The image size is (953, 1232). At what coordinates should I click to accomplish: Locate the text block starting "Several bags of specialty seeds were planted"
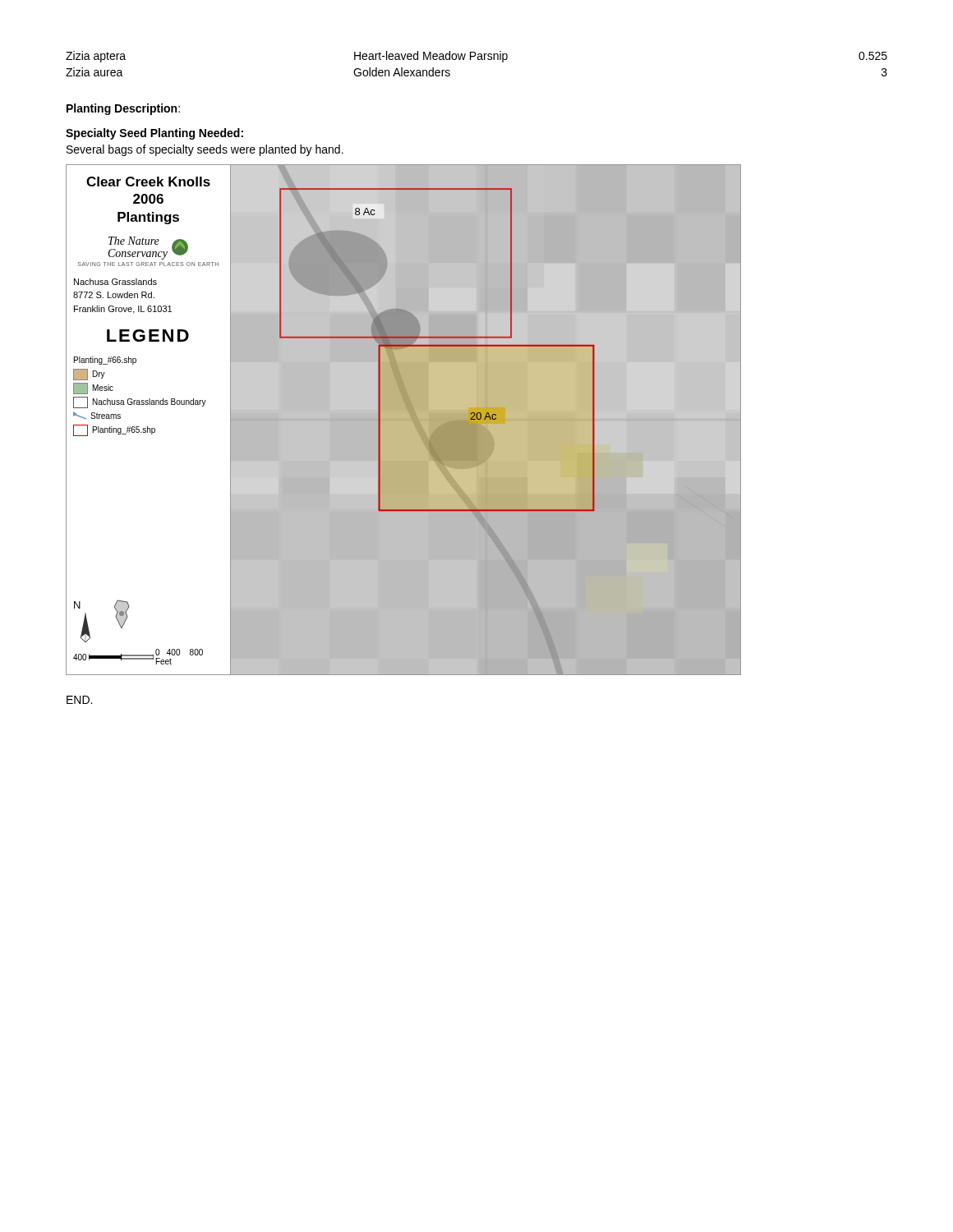[205, 150]
